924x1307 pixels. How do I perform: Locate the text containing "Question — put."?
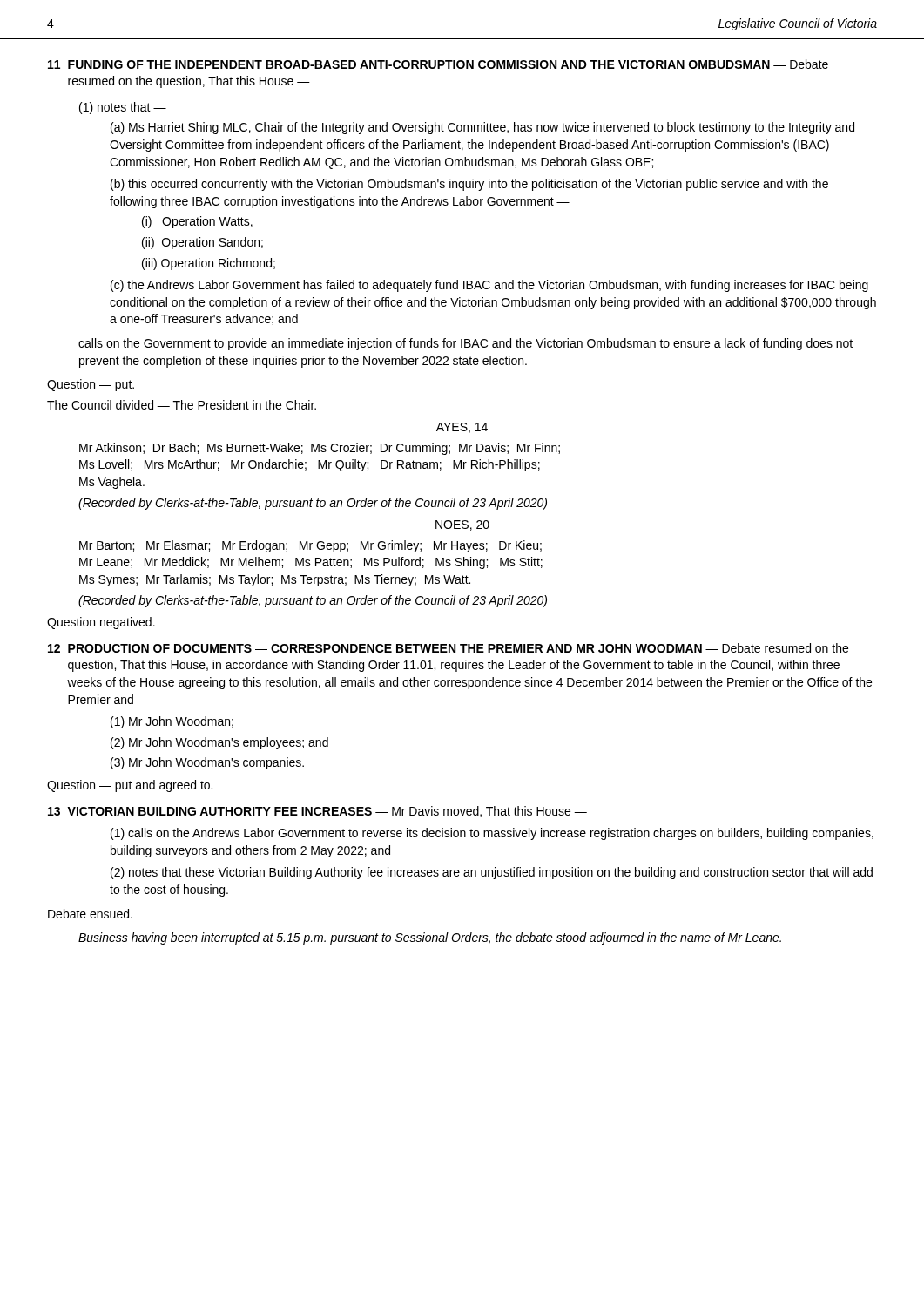pos(91,385)
